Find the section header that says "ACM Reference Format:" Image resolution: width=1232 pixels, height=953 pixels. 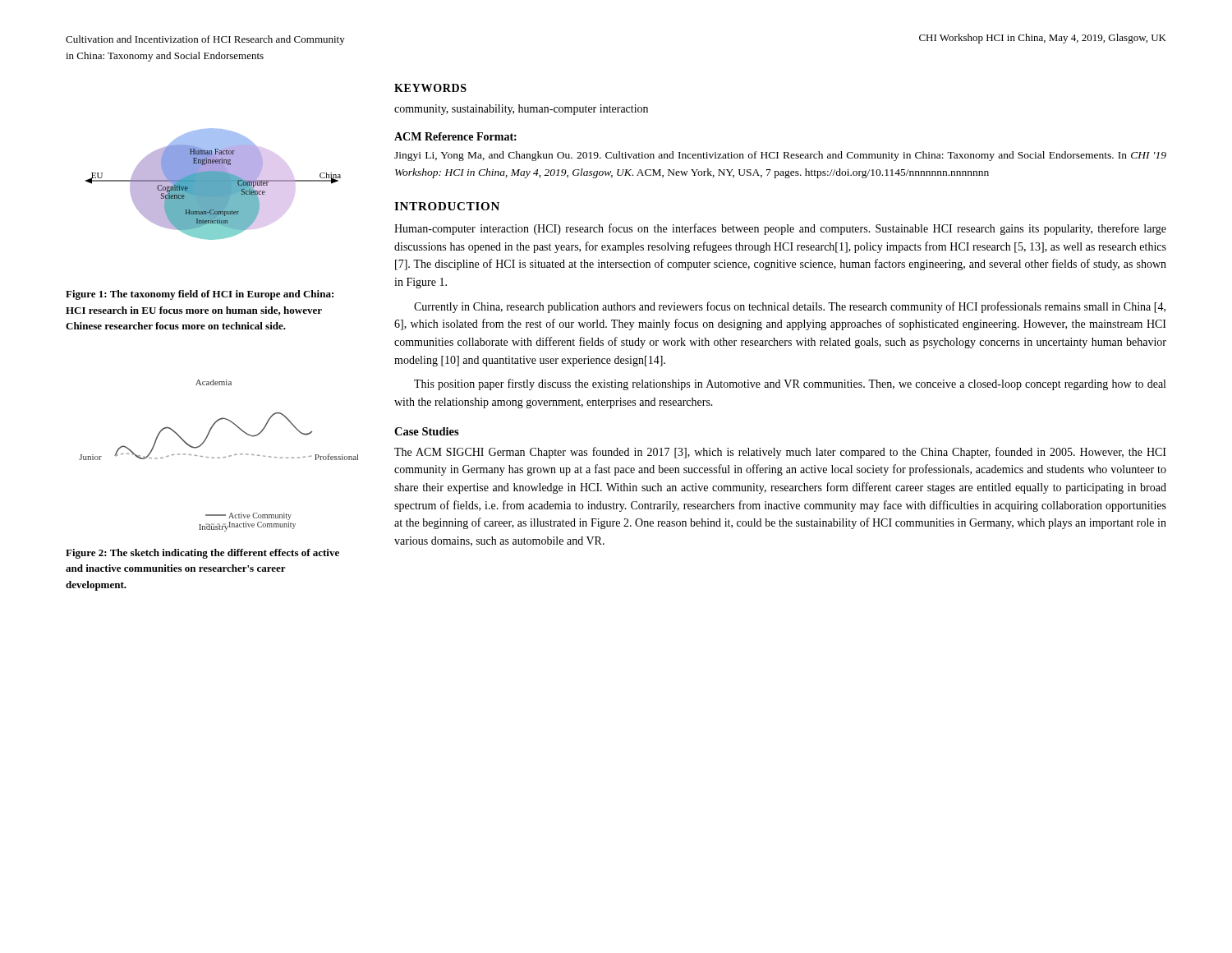pos(456,137)
